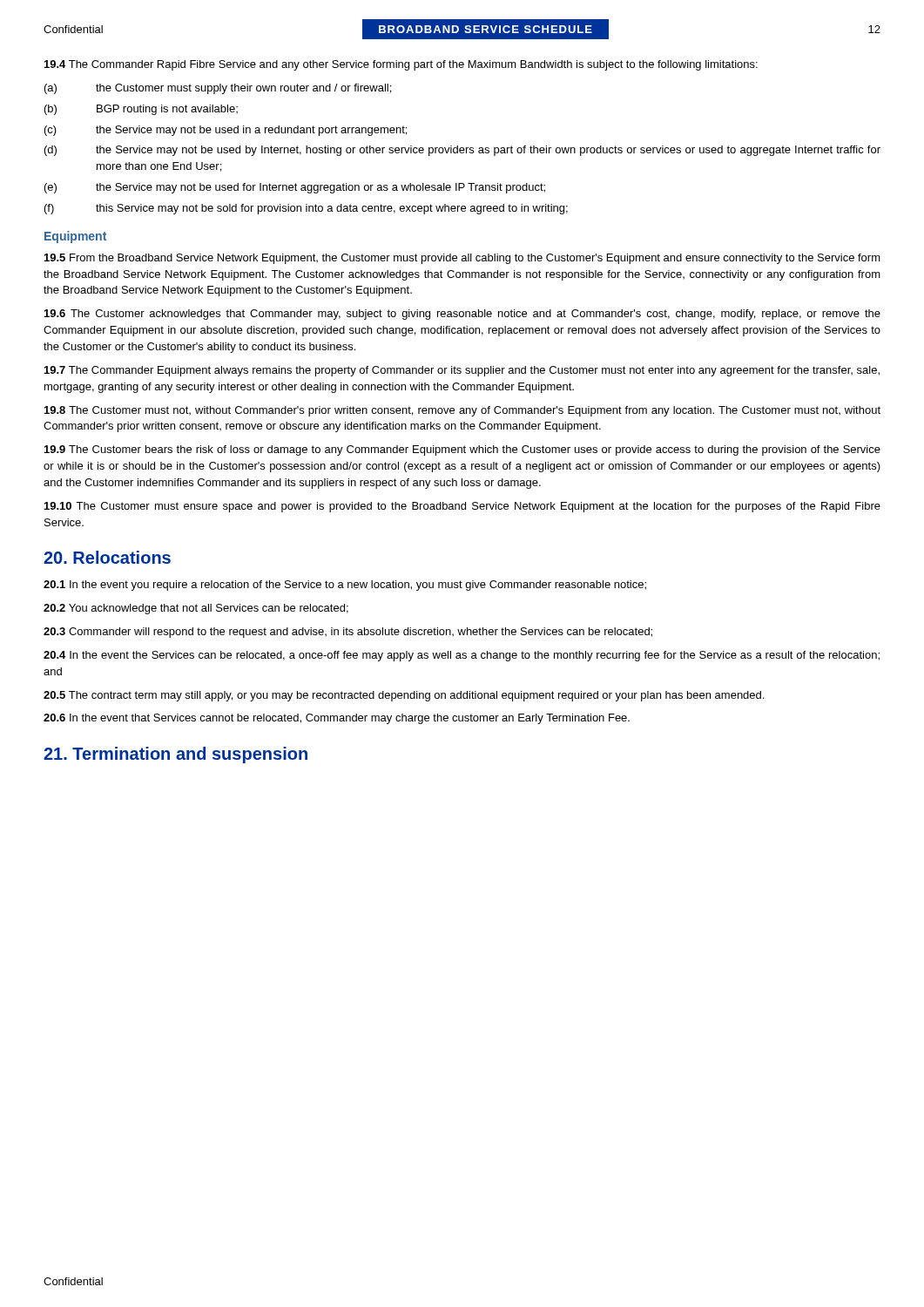Select the text starting "5 From the Broadband Service Network Equipment, the"

[462, 274]
